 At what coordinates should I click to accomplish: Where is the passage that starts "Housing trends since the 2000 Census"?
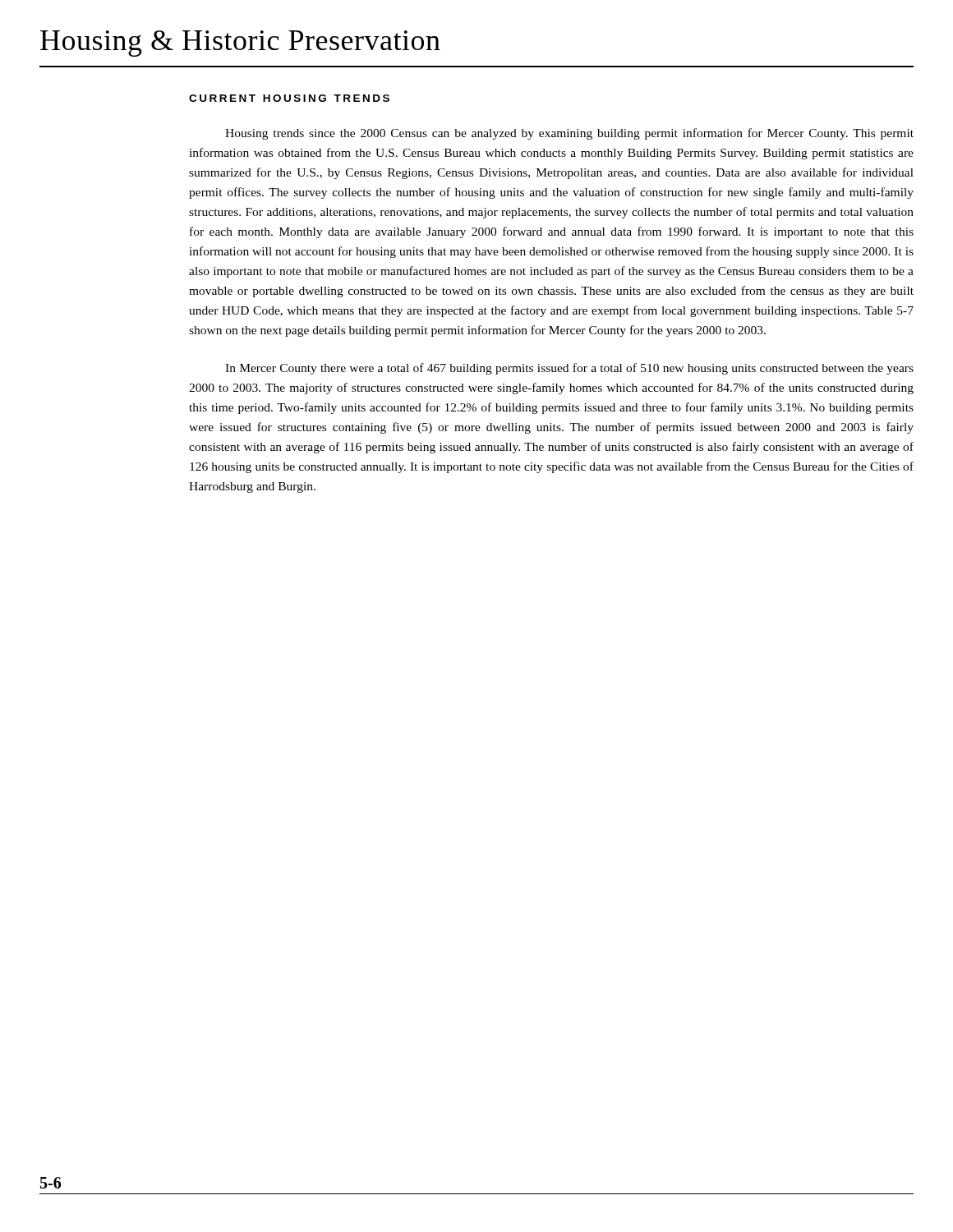(x=551, y=230)
